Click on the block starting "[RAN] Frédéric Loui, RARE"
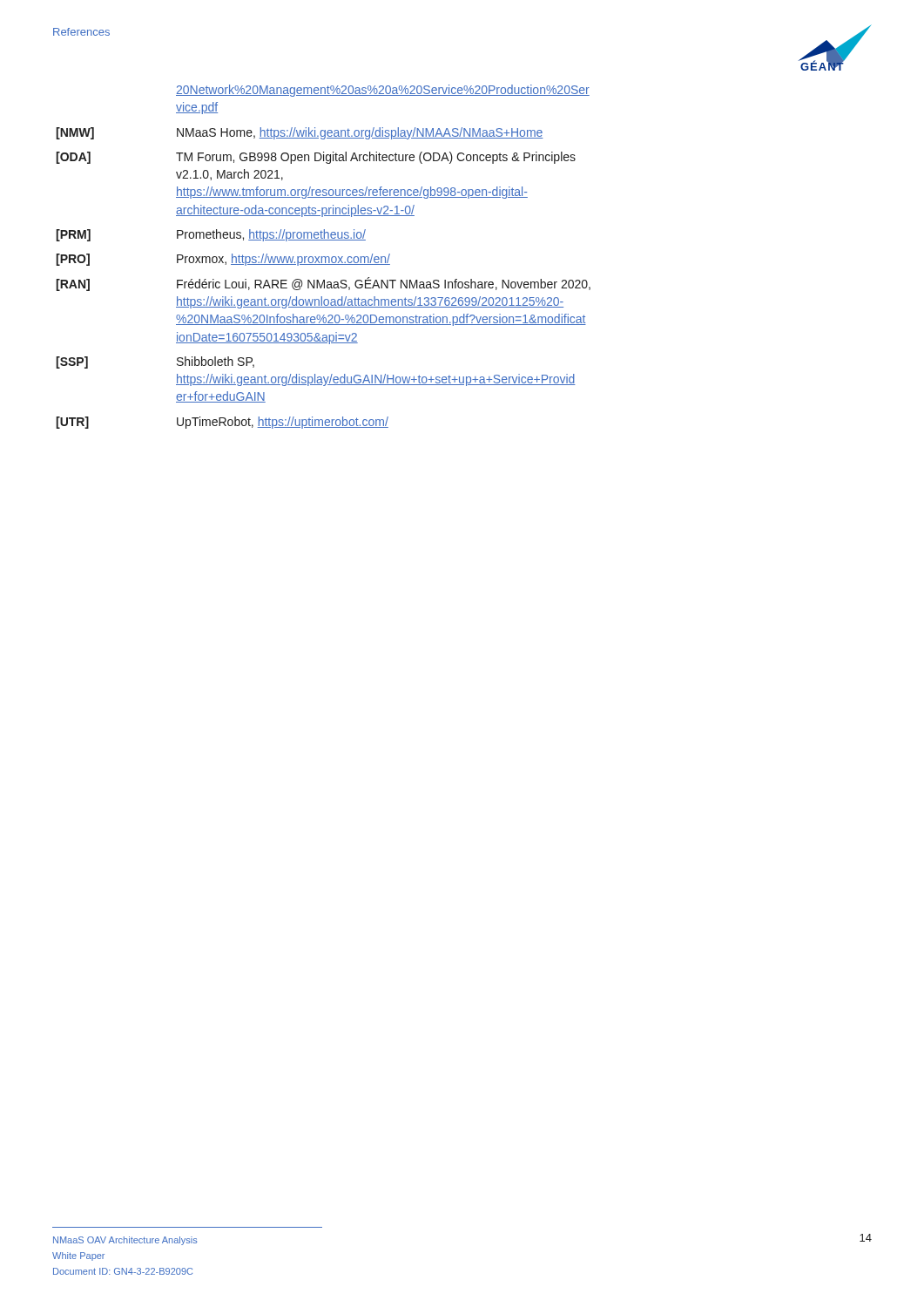 (462, 311)
